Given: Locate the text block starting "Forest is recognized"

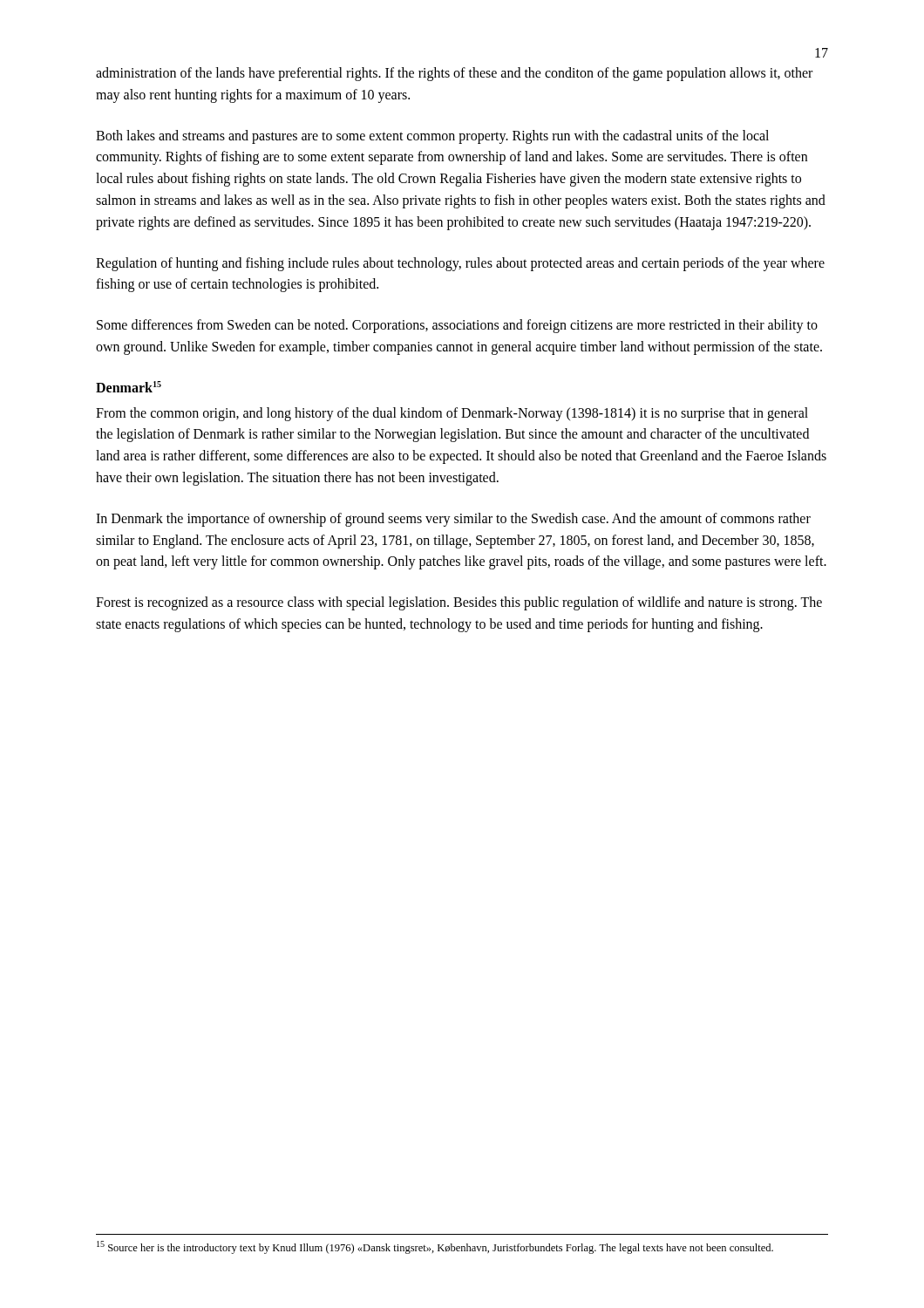Looking at the screenshot, I should coord(459,613).
